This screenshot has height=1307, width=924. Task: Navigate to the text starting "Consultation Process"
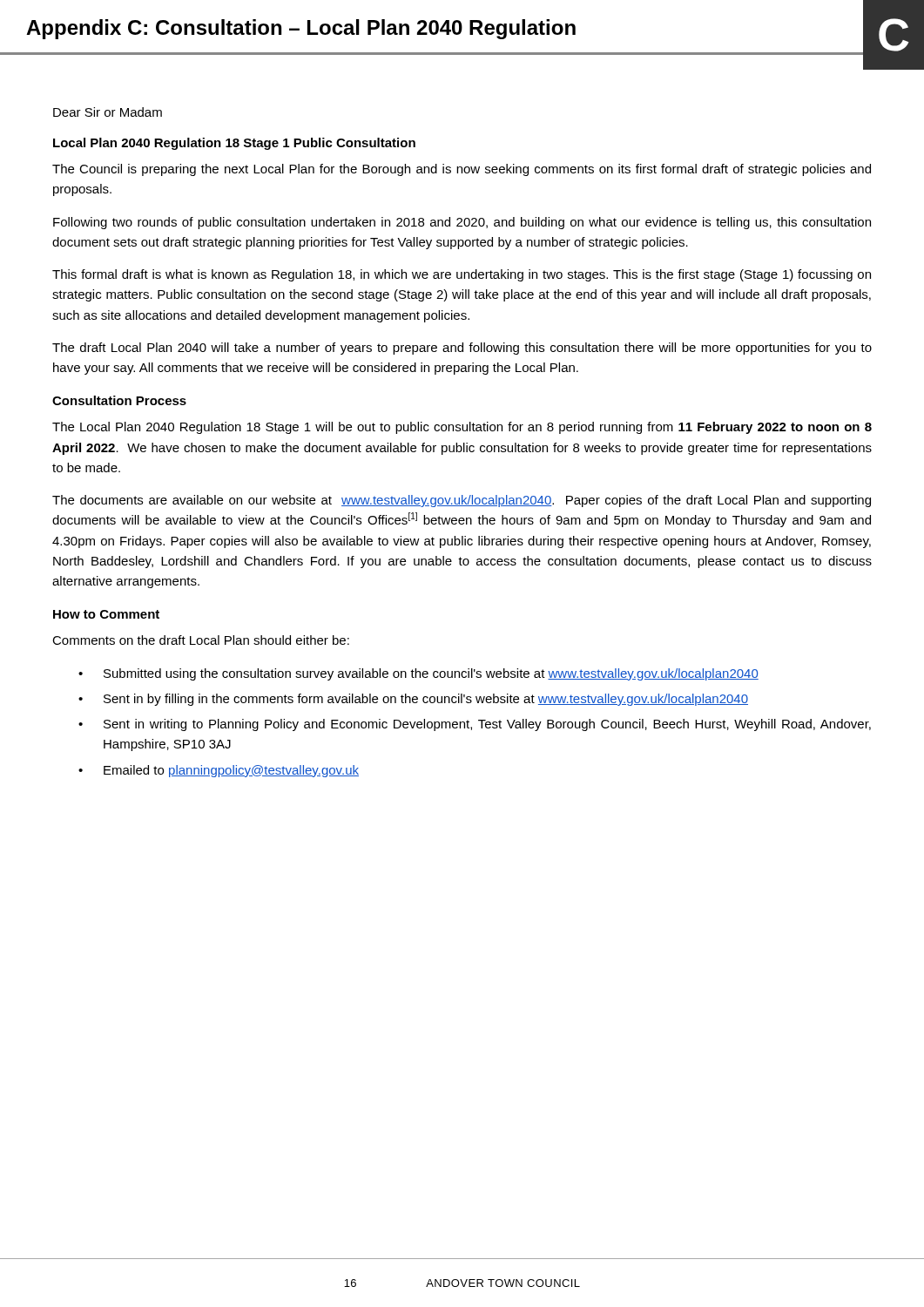(x=119, y=401)
